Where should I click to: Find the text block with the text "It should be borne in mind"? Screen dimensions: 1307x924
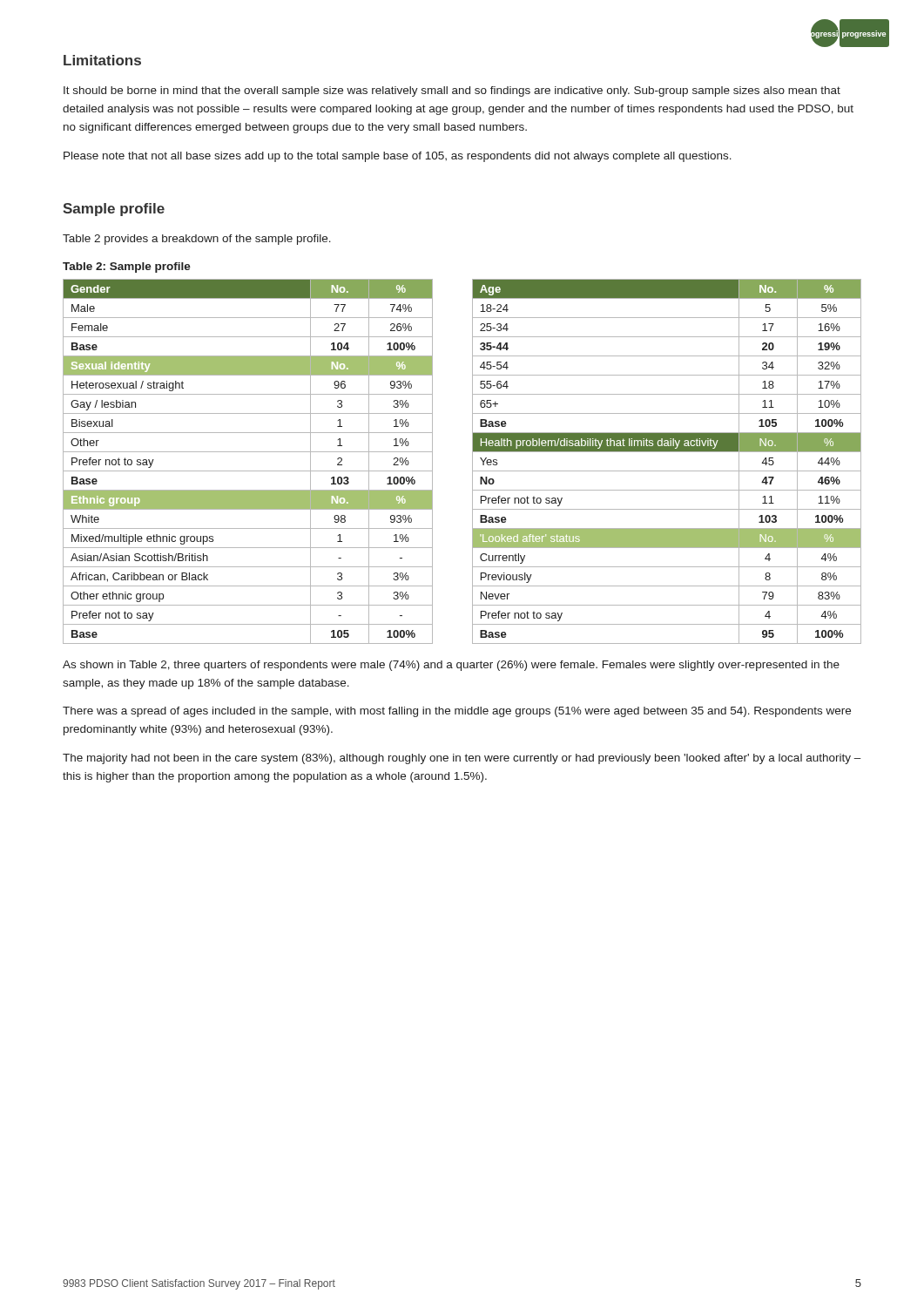(462, 109)
